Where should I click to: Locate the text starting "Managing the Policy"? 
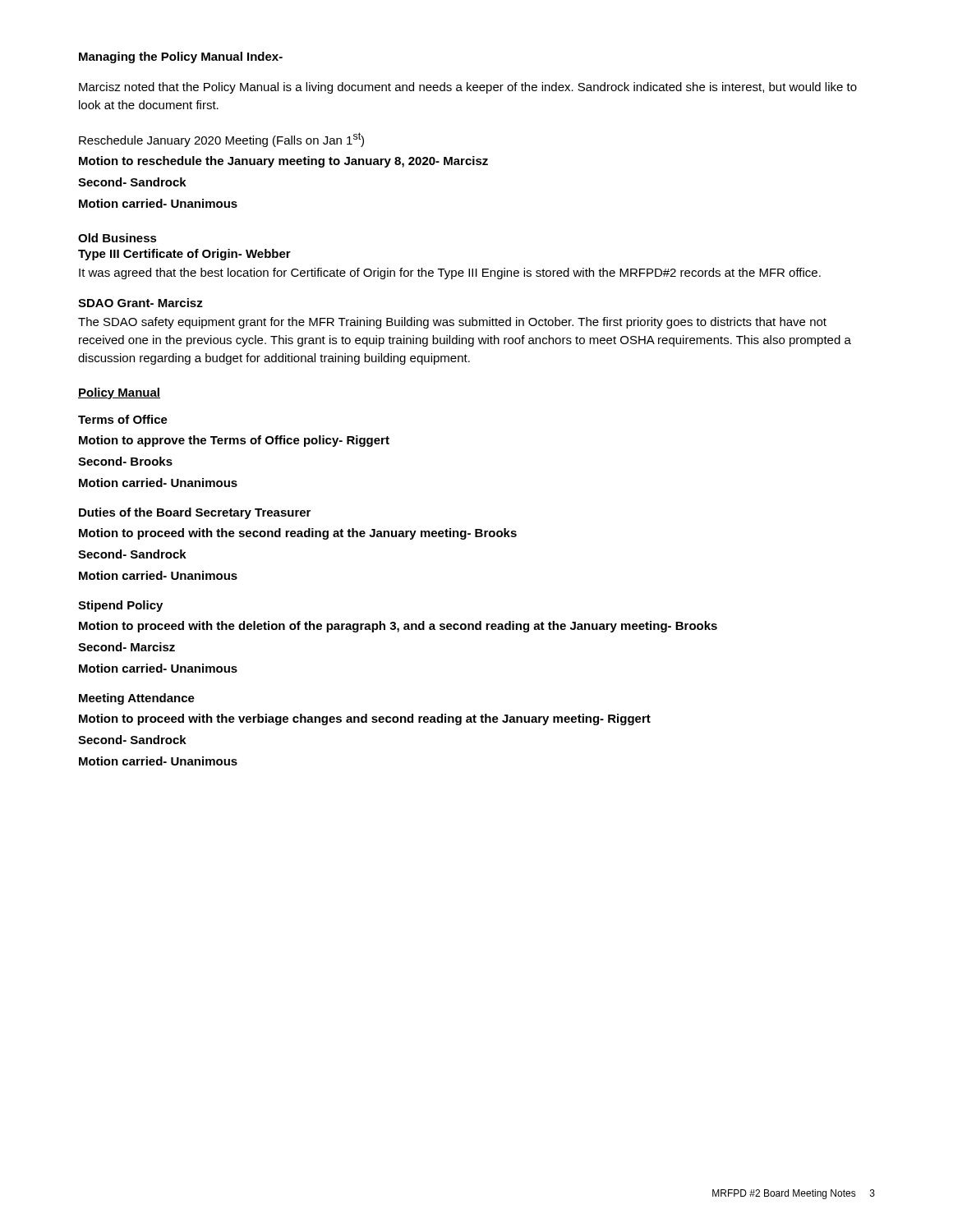180,56
